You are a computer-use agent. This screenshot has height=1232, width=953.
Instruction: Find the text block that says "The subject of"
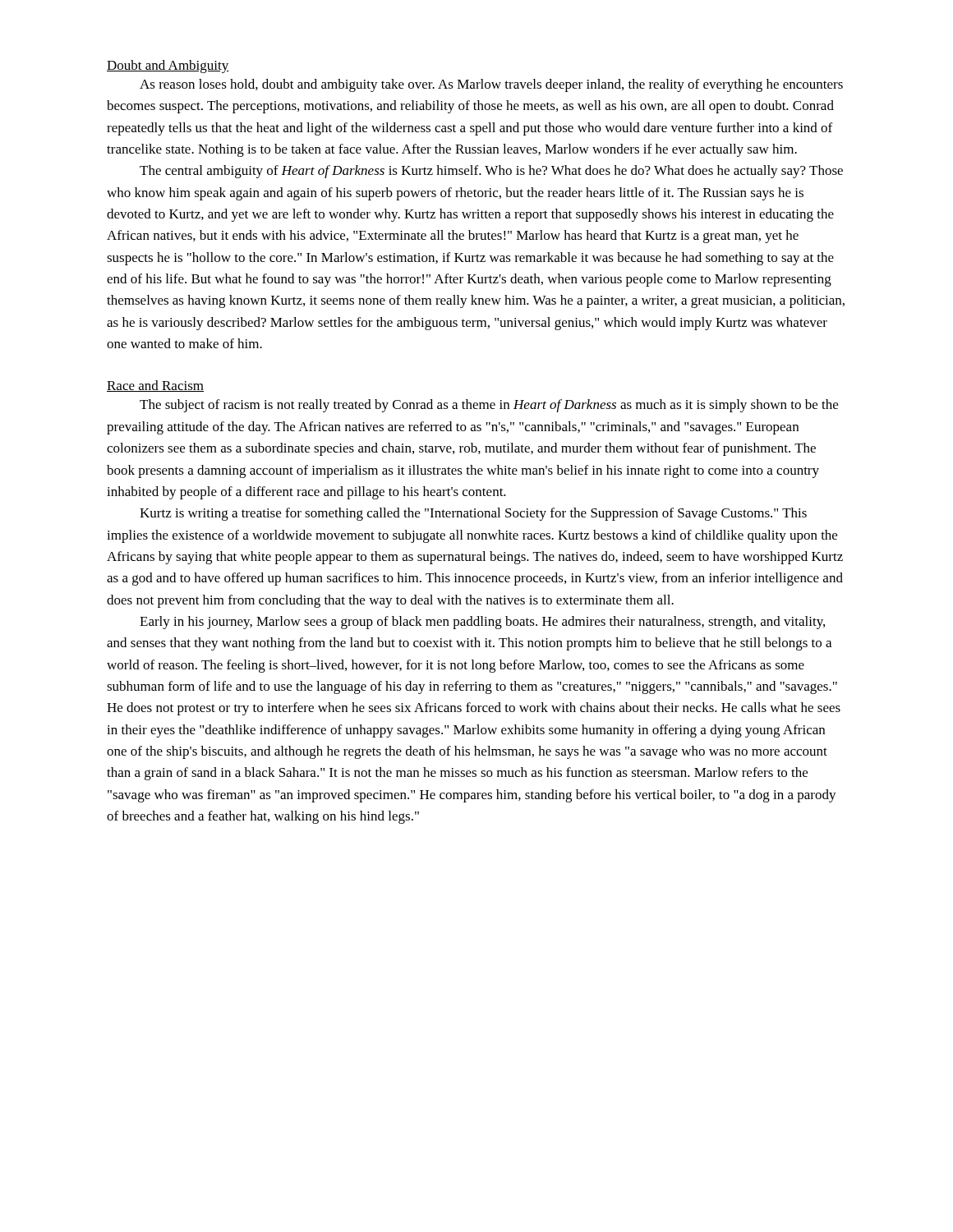tap(476, 611)
